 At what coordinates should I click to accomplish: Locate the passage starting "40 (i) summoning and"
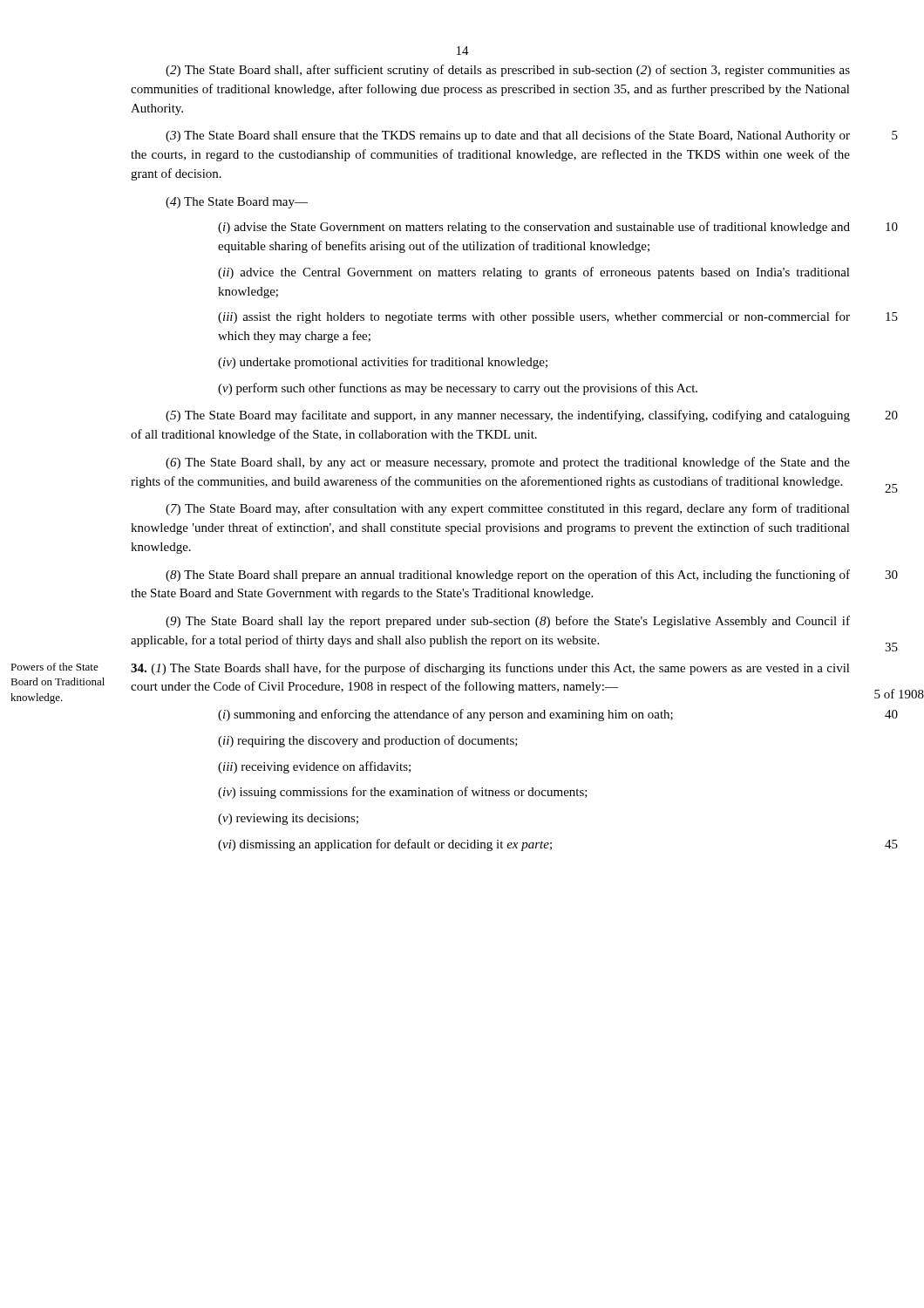[x=534, y=715]
